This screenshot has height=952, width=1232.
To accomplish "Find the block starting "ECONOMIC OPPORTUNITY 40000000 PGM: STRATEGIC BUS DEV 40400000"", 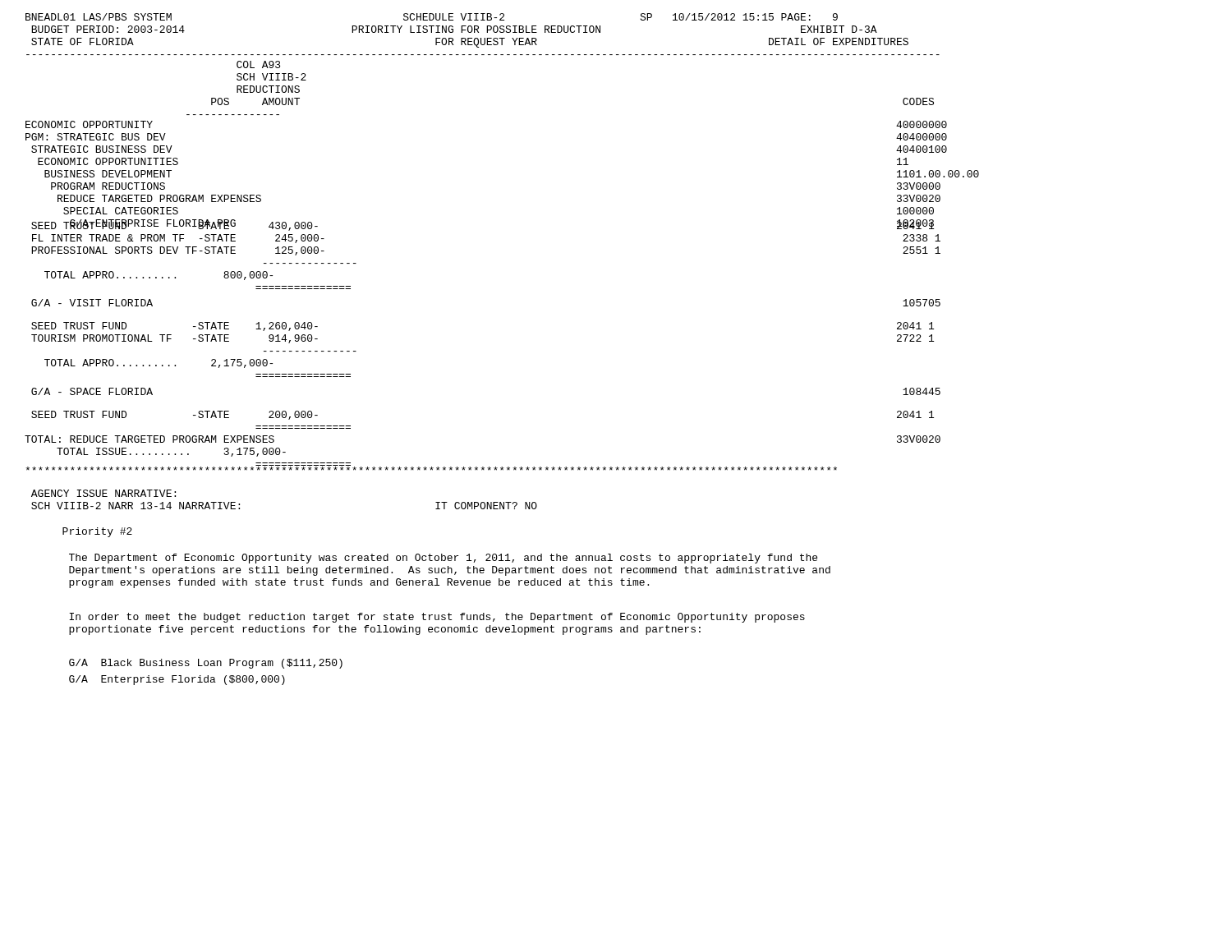I will (92, 125).
